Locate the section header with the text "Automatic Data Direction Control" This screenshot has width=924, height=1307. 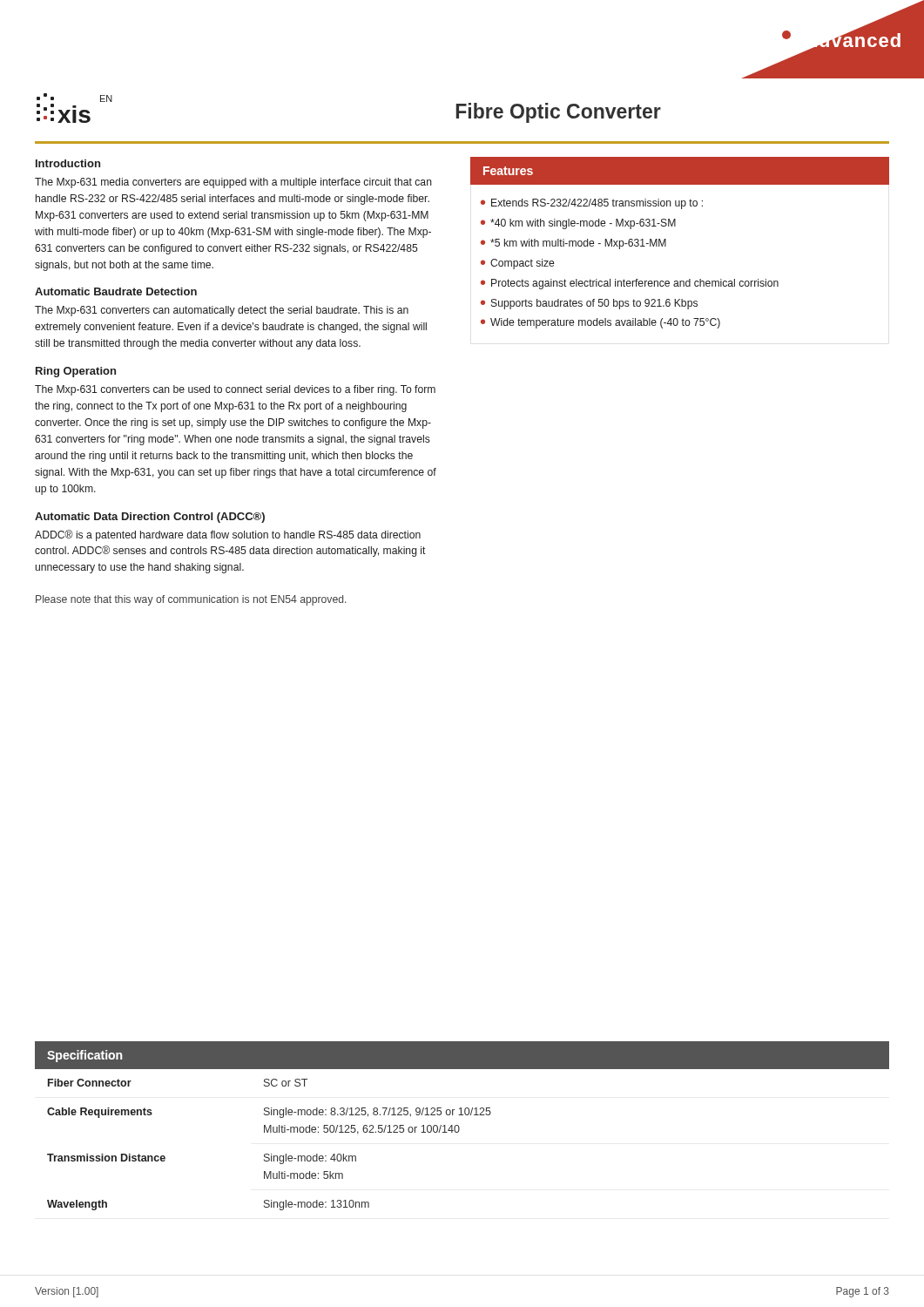(x=150, y=516)
